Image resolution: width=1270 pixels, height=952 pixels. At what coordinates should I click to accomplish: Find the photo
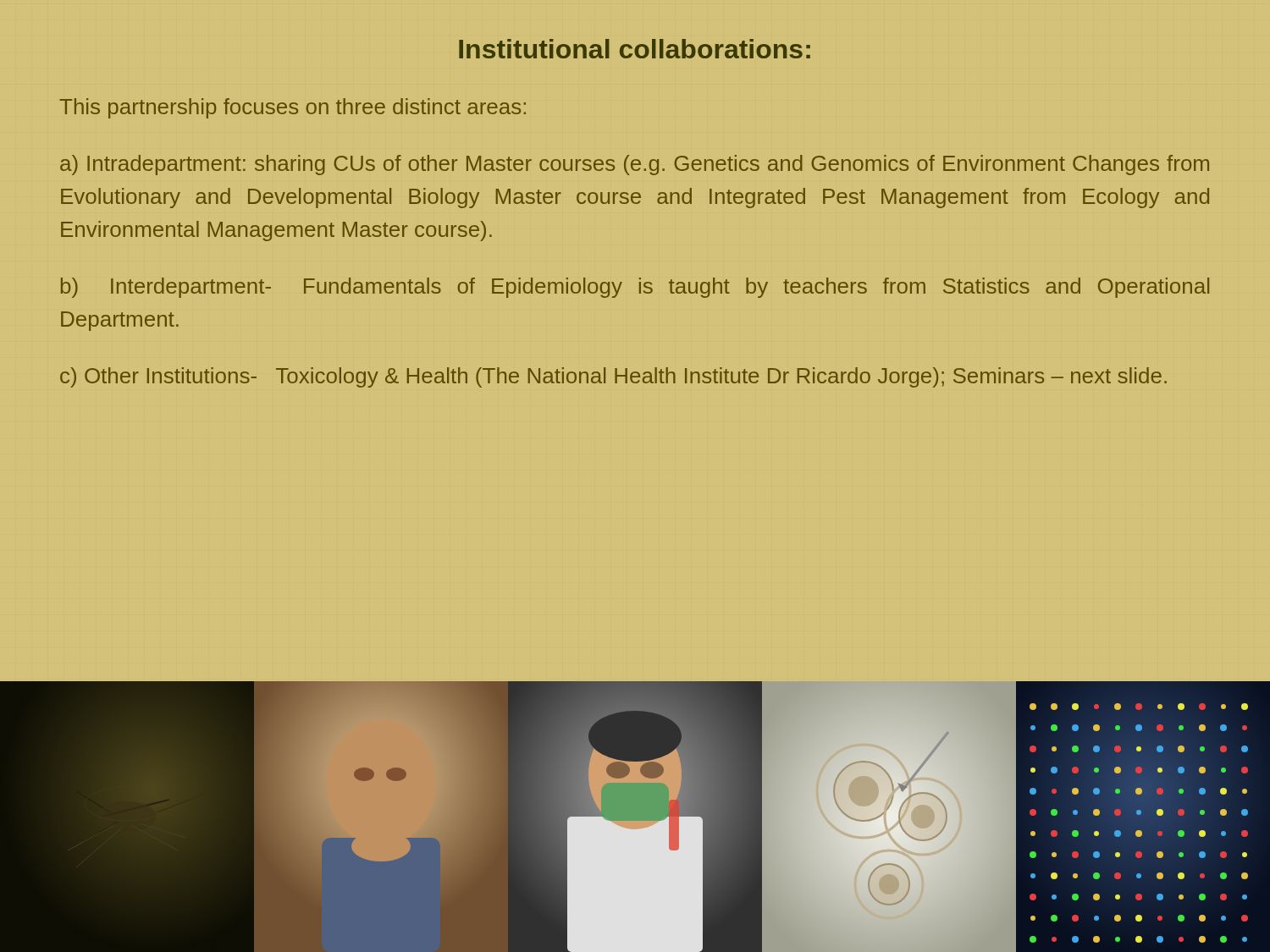[x=635, y=817]
